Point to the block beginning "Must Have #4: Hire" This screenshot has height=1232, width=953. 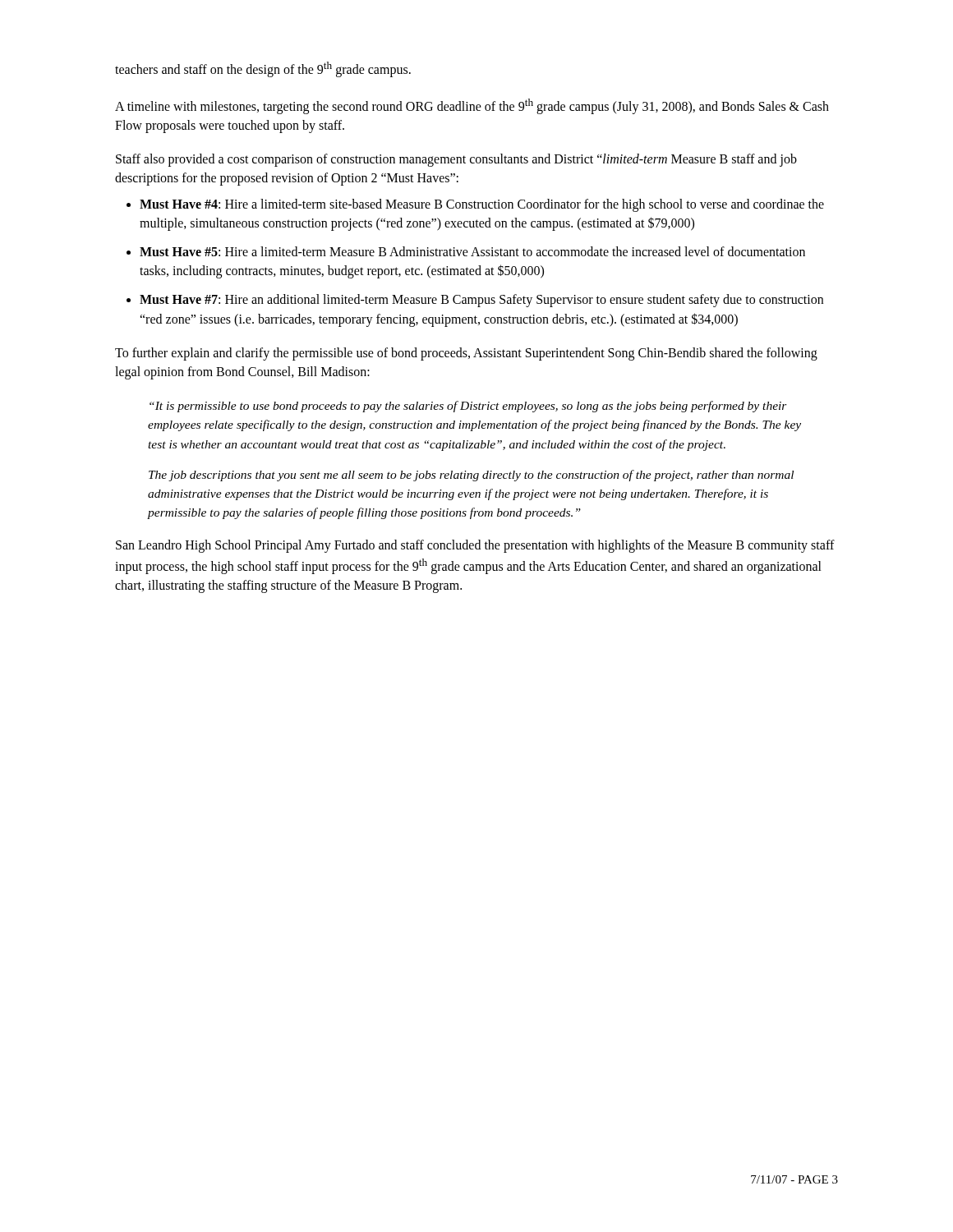(482, 213)
